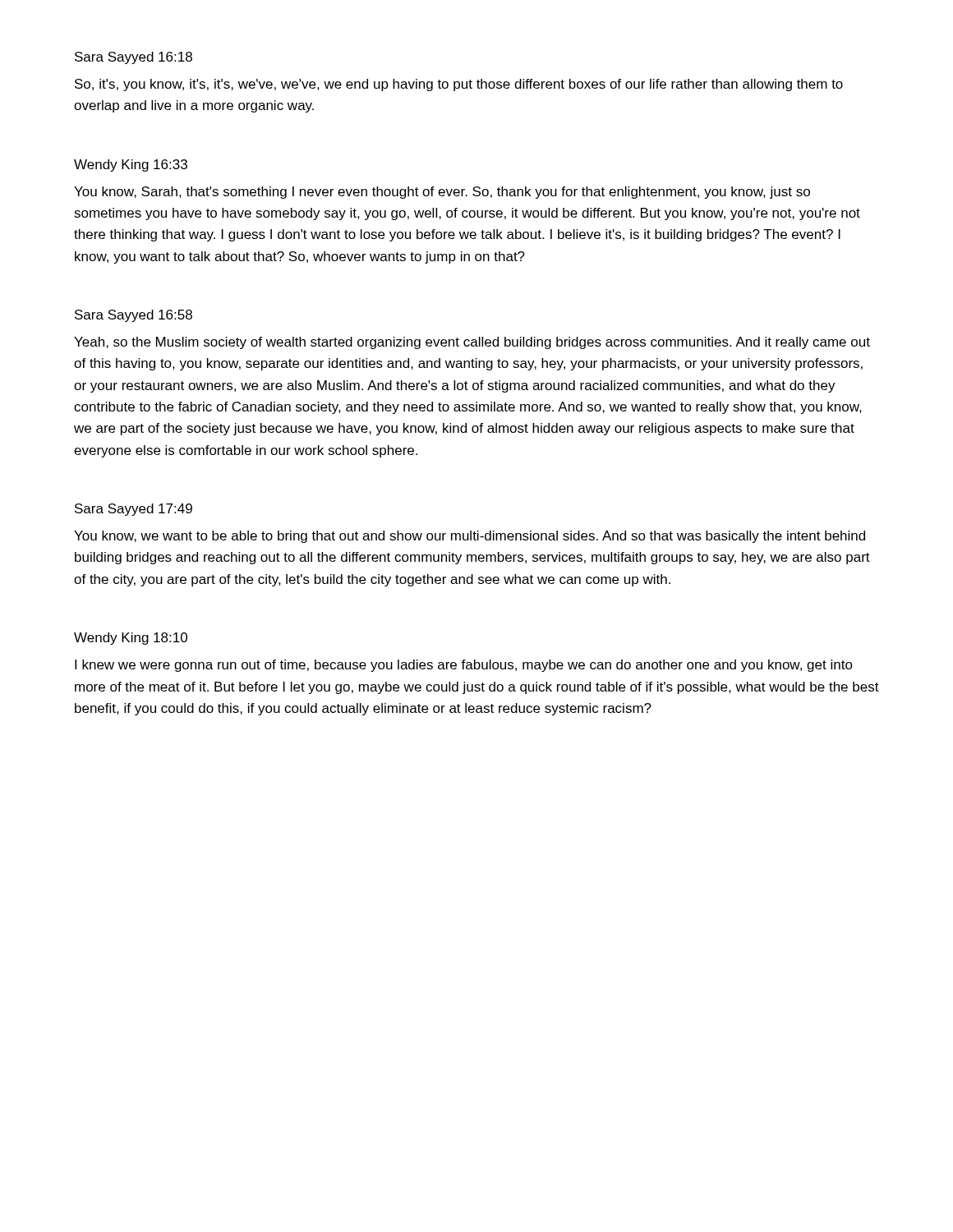Locate the text "Wendy King 18:10"
Screen dimensions: 1232x953
click(x=131, y=638)
